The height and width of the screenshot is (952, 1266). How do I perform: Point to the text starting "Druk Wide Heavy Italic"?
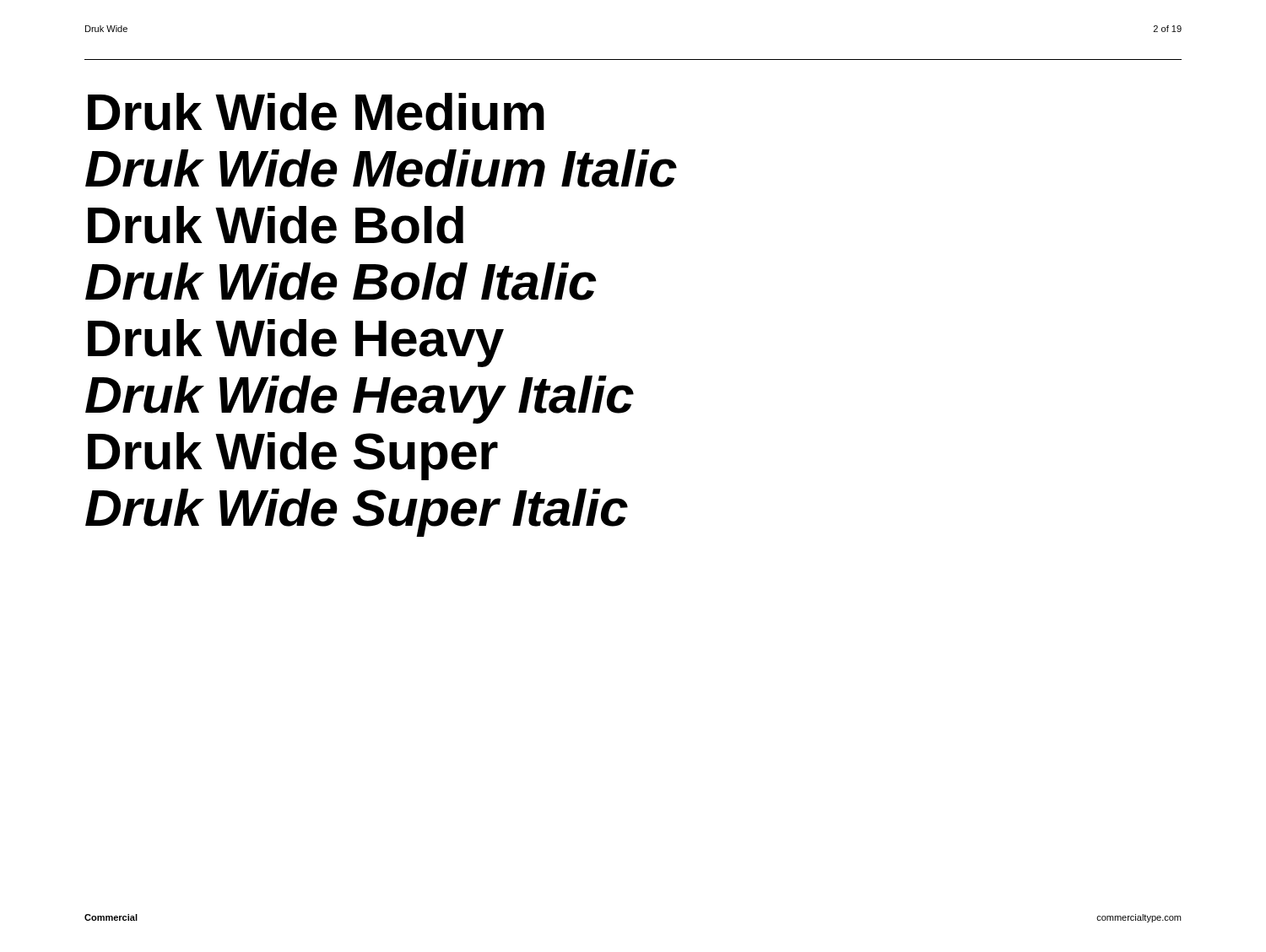pos(359,395)
